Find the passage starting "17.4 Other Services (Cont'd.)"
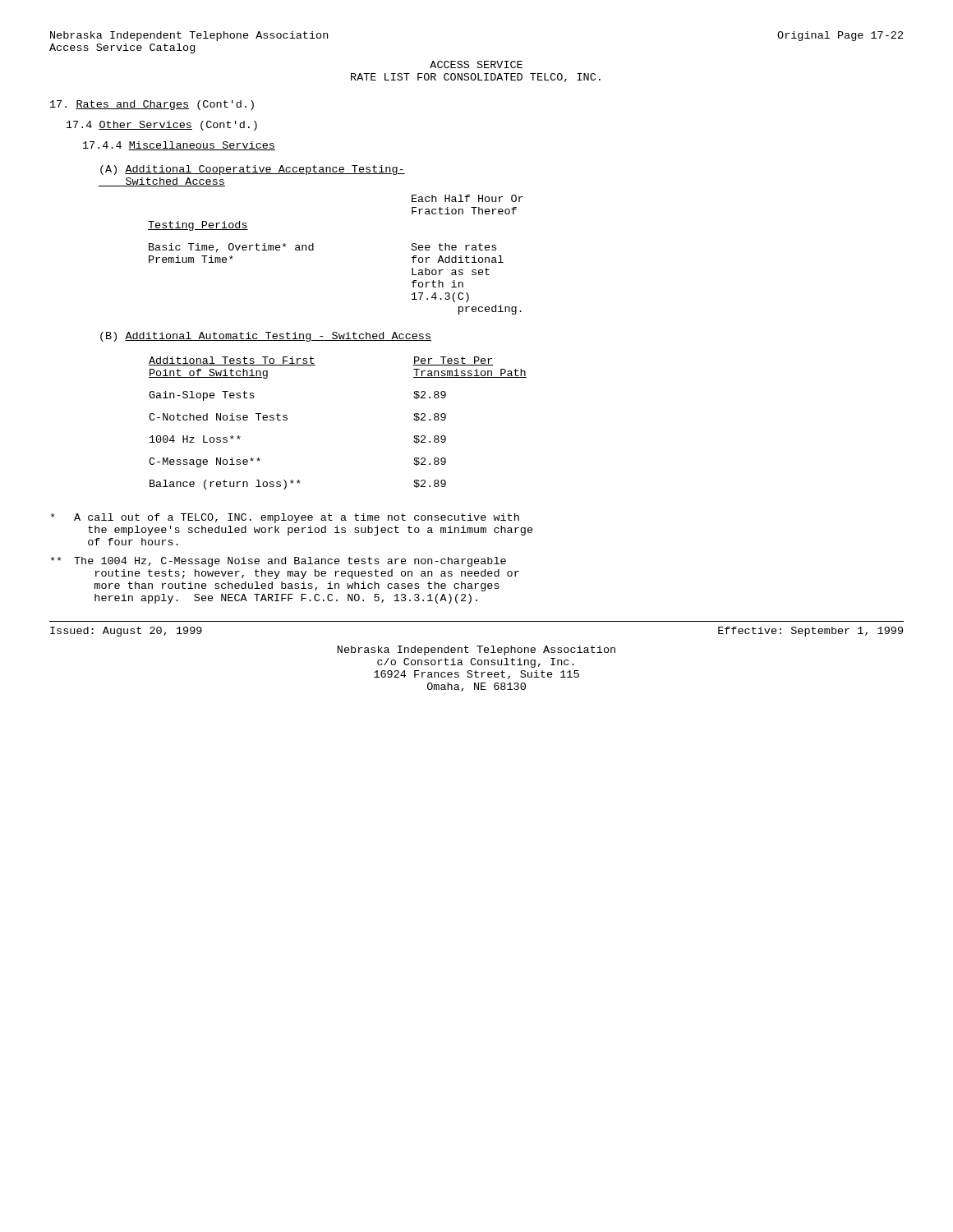953x1232 pixels. 162,125
